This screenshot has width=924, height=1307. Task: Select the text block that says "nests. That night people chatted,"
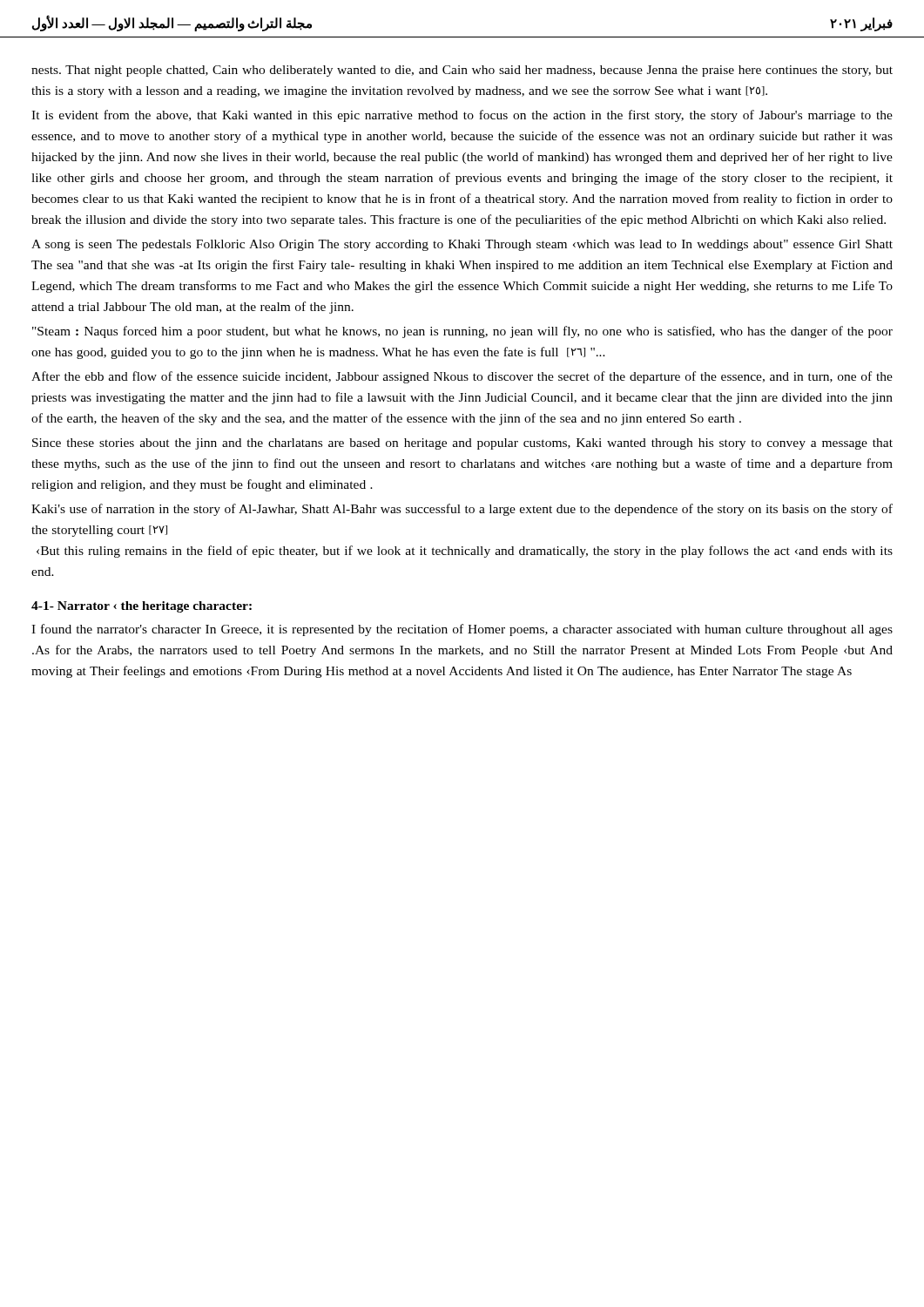click(x=462, y=80)
